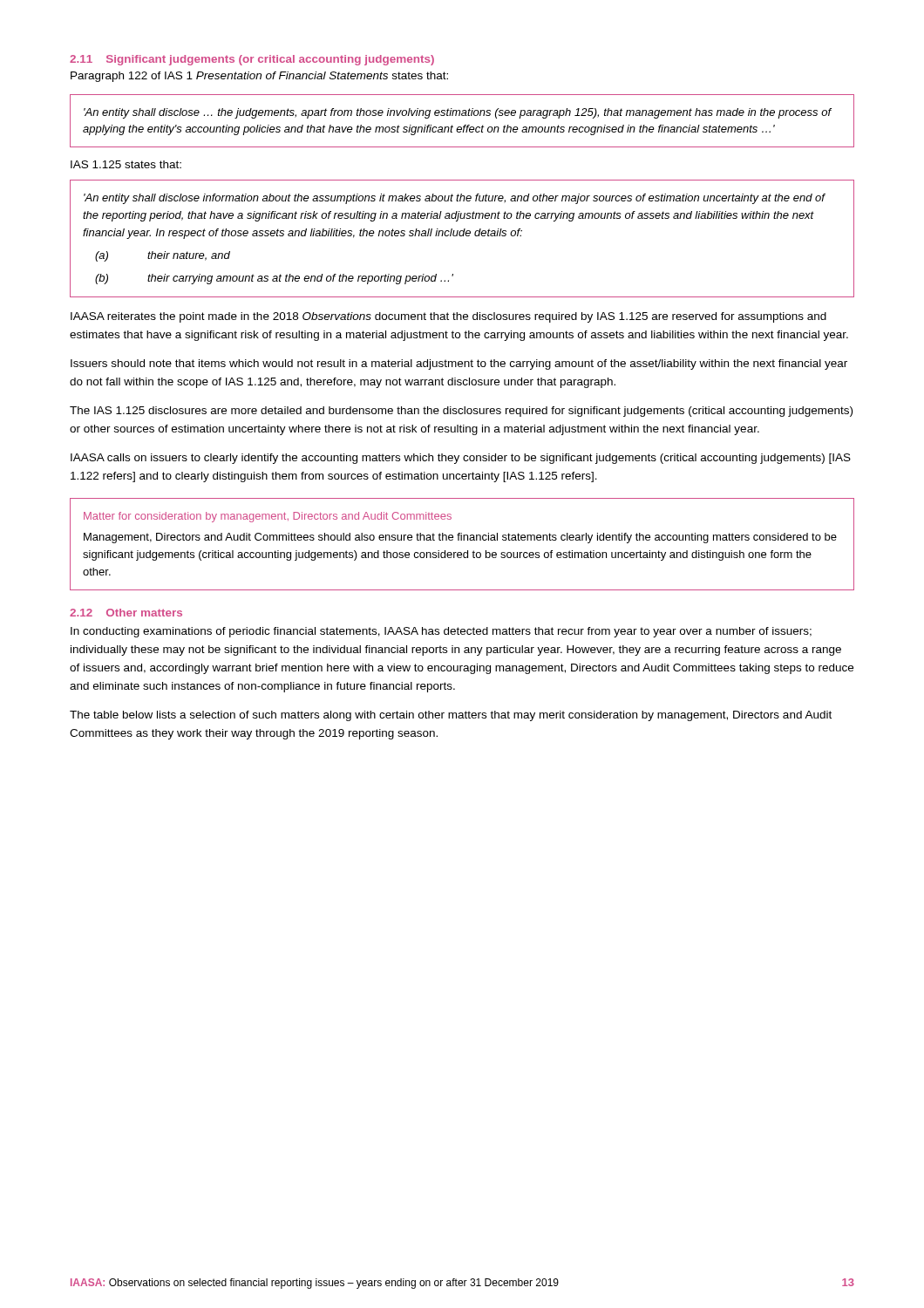Locate the text starting "IAASA calls on issuers to clearly"
The image size is (924, 1308).
(x=460, y=466)
